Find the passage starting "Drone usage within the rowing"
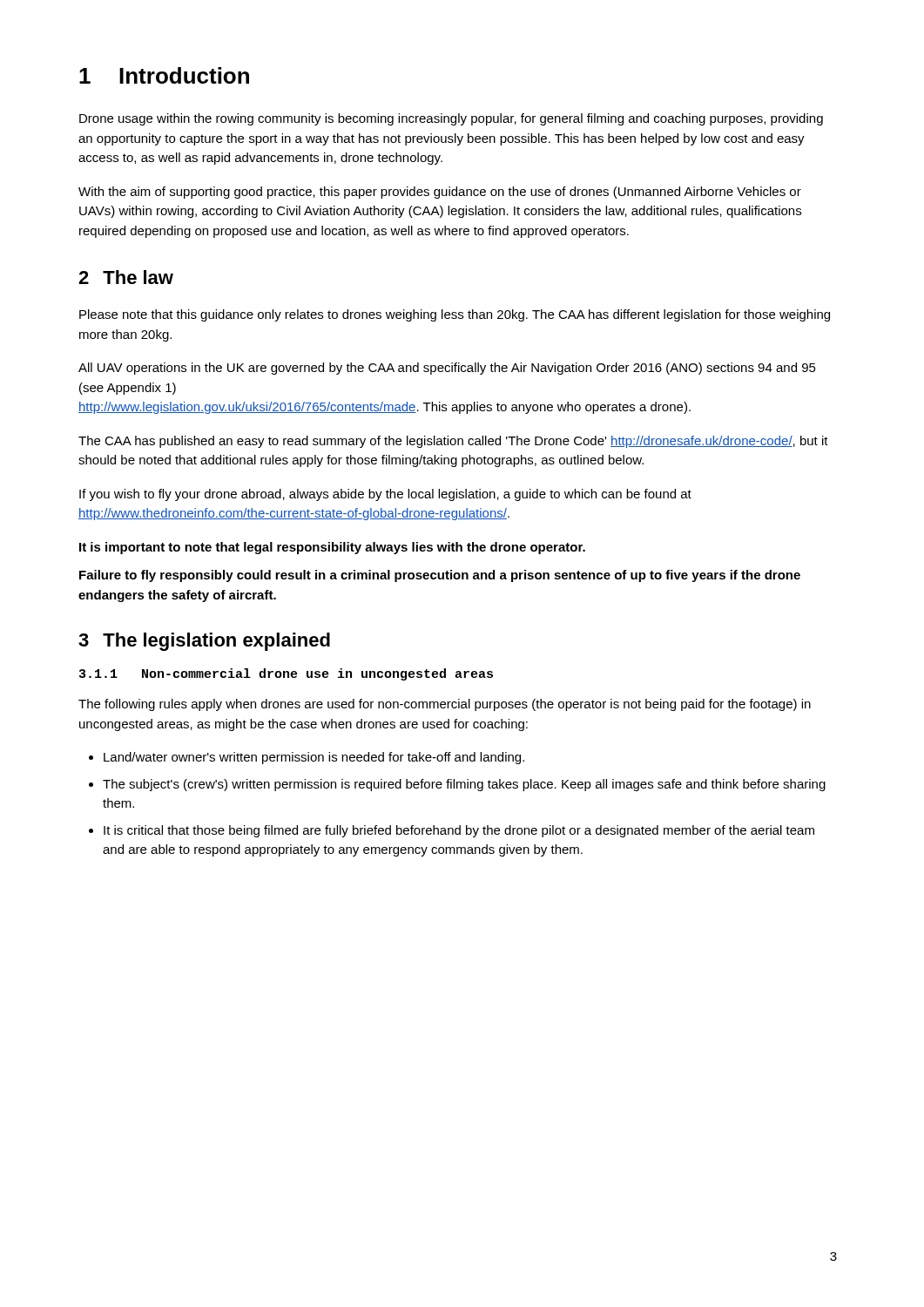Screen dimensions: 1307x924 [x=458, y=138]
